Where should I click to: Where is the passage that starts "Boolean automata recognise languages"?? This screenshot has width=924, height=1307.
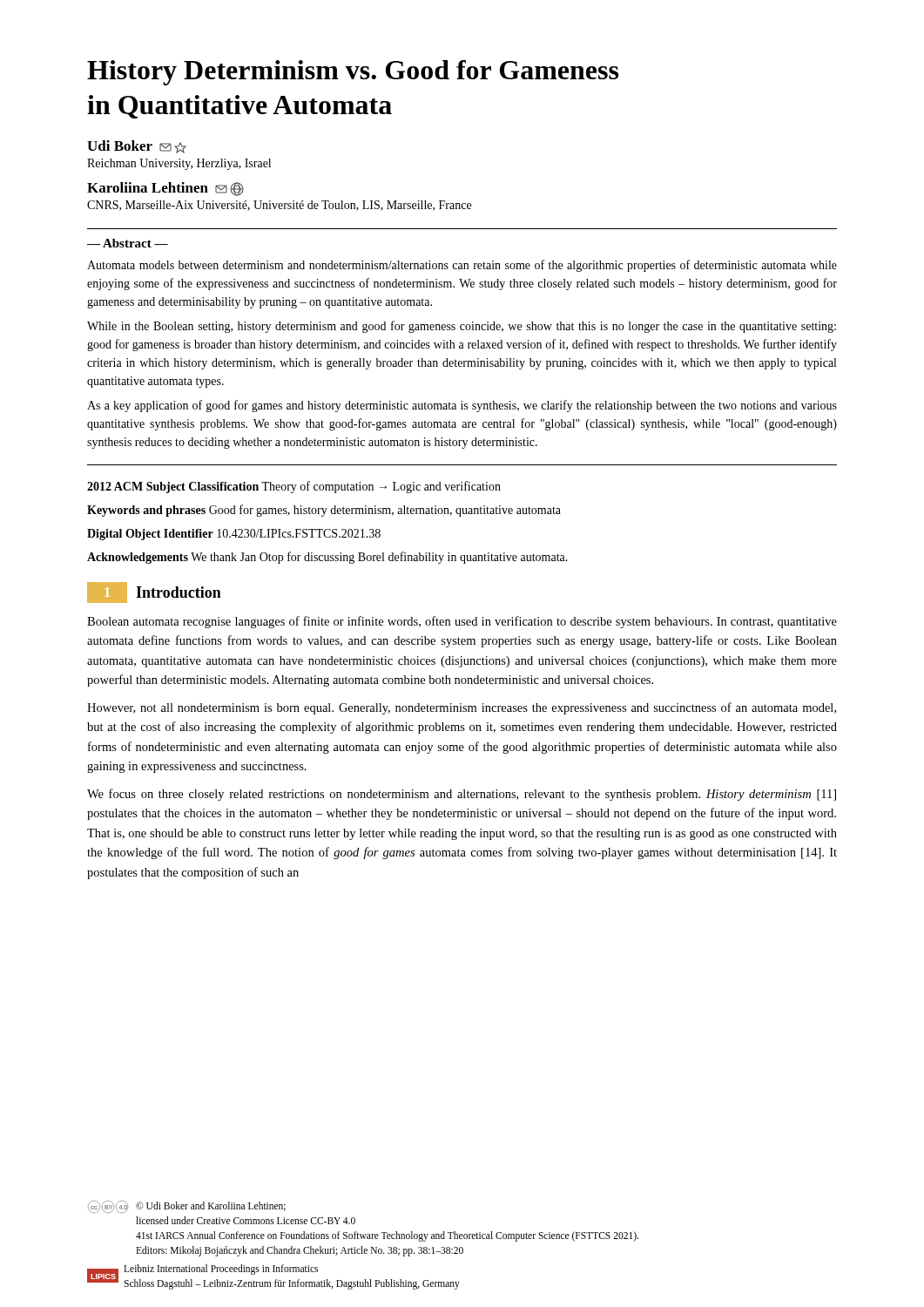462,651
